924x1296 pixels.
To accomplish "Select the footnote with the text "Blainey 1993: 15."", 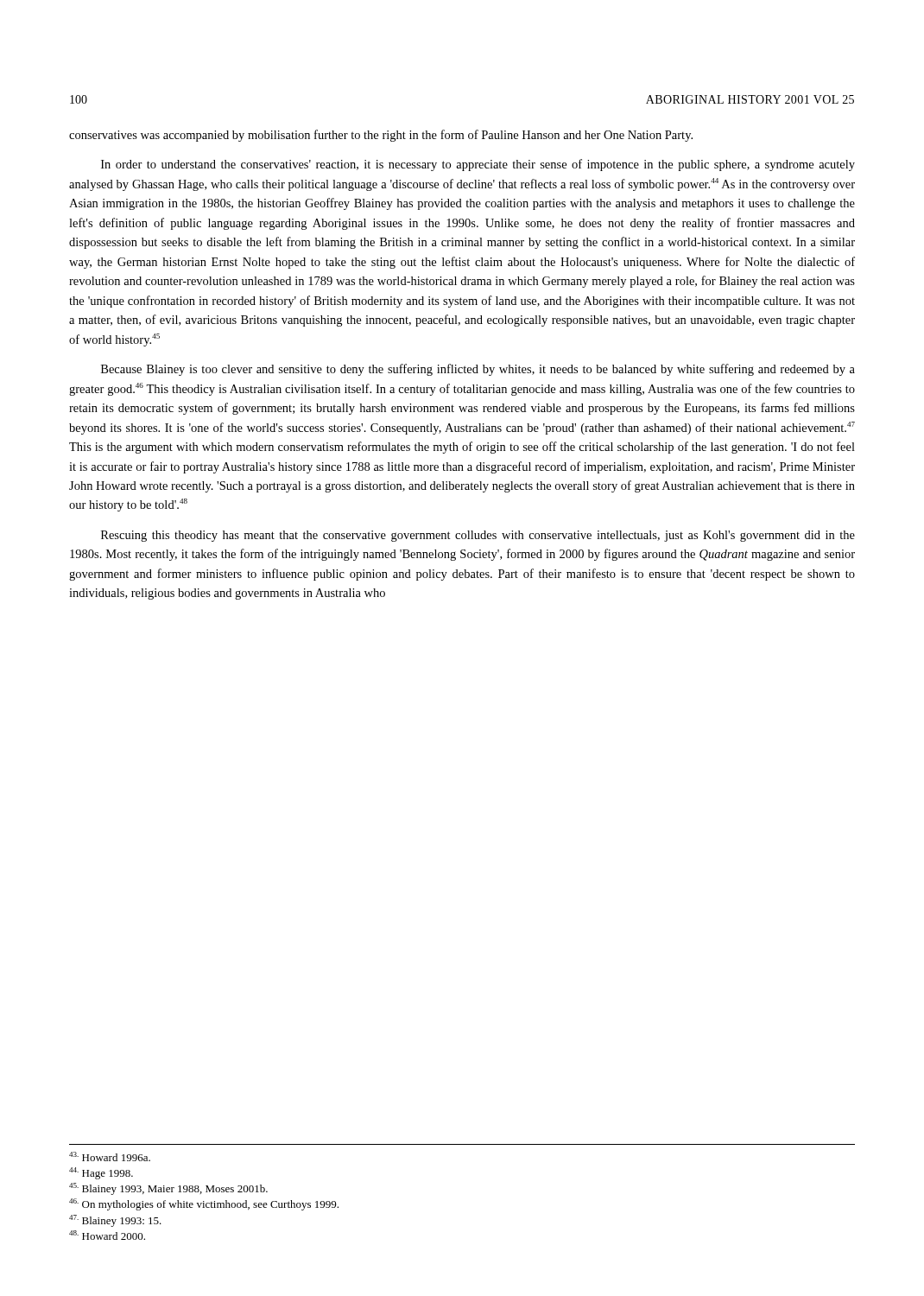I will [115, 1220].
